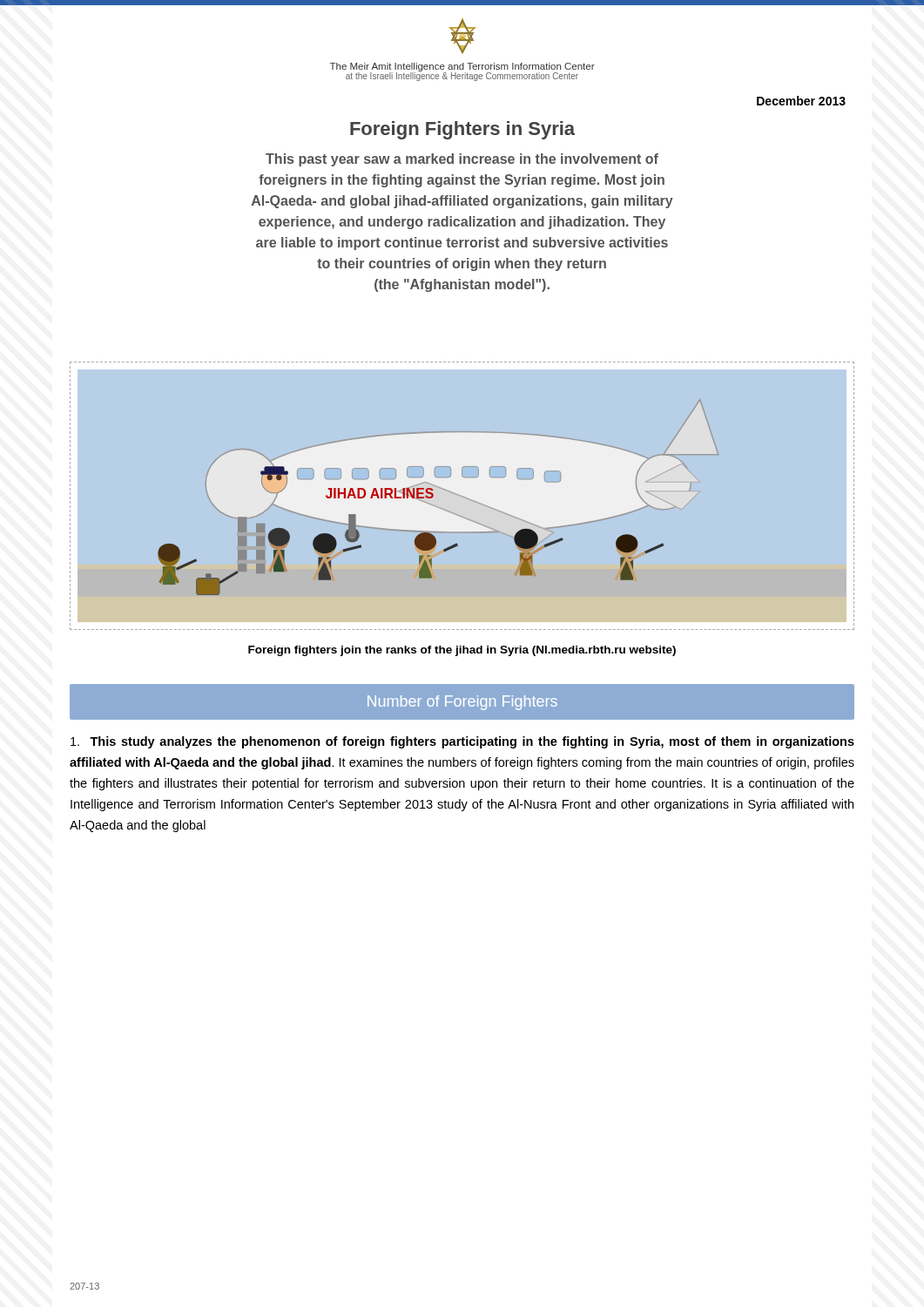Navigate to the passage starting "This study analyzes the phenomenon of foreign fighters"

[462, 783]
